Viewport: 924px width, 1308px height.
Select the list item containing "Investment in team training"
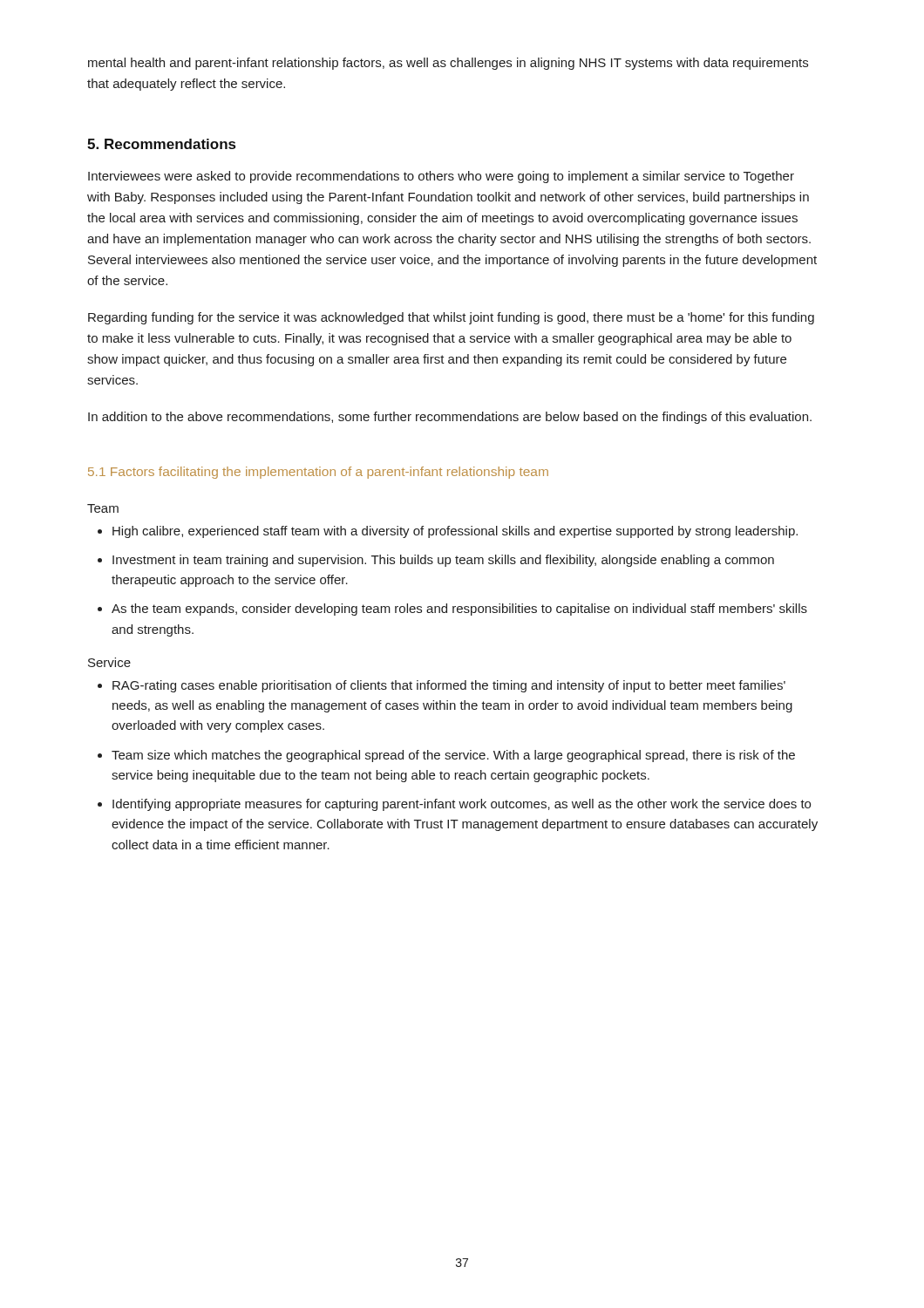pyautogui.click(x=443, y=570)
